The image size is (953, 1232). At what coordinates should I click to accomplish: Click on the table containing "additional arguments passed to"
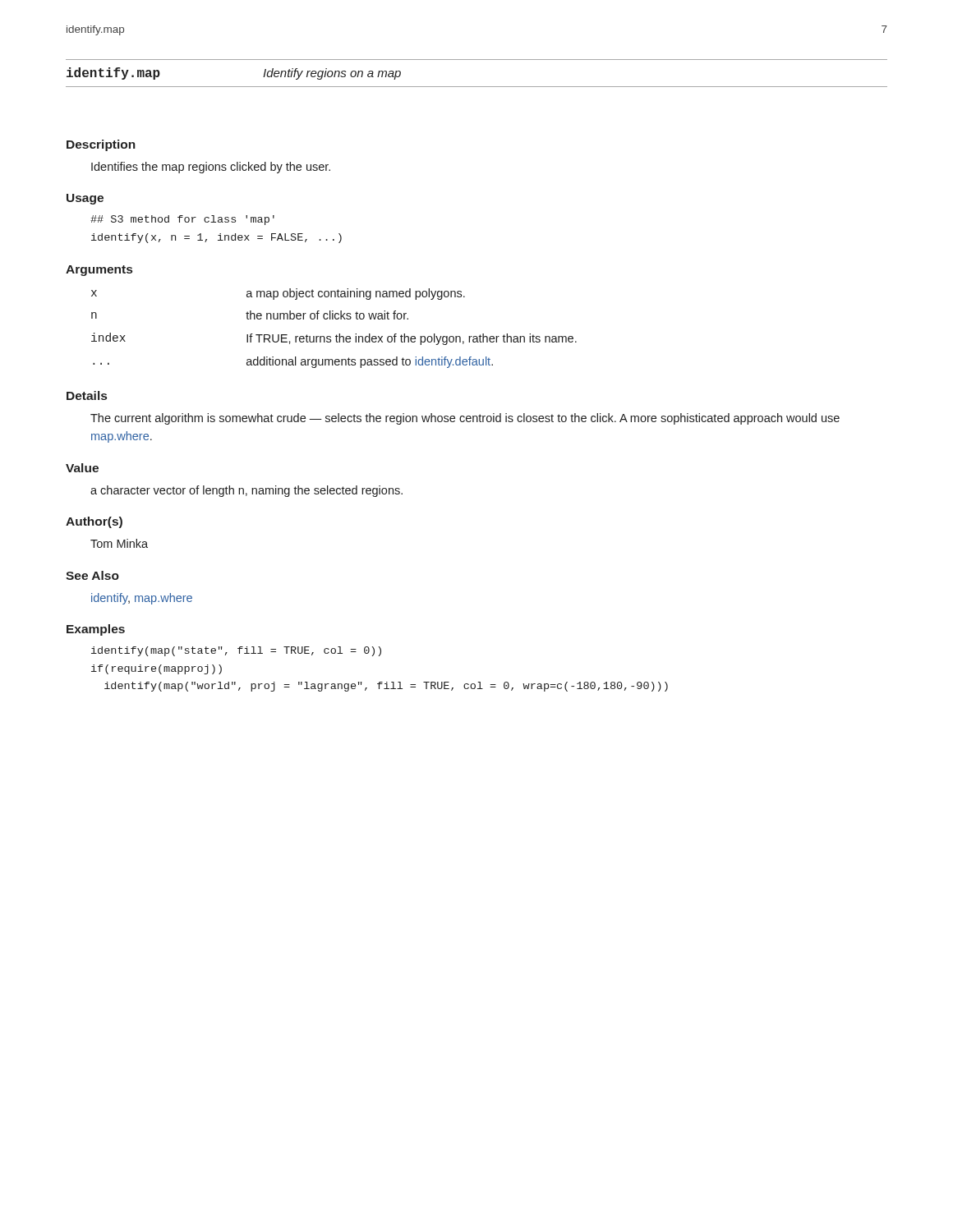pos(476,328)
